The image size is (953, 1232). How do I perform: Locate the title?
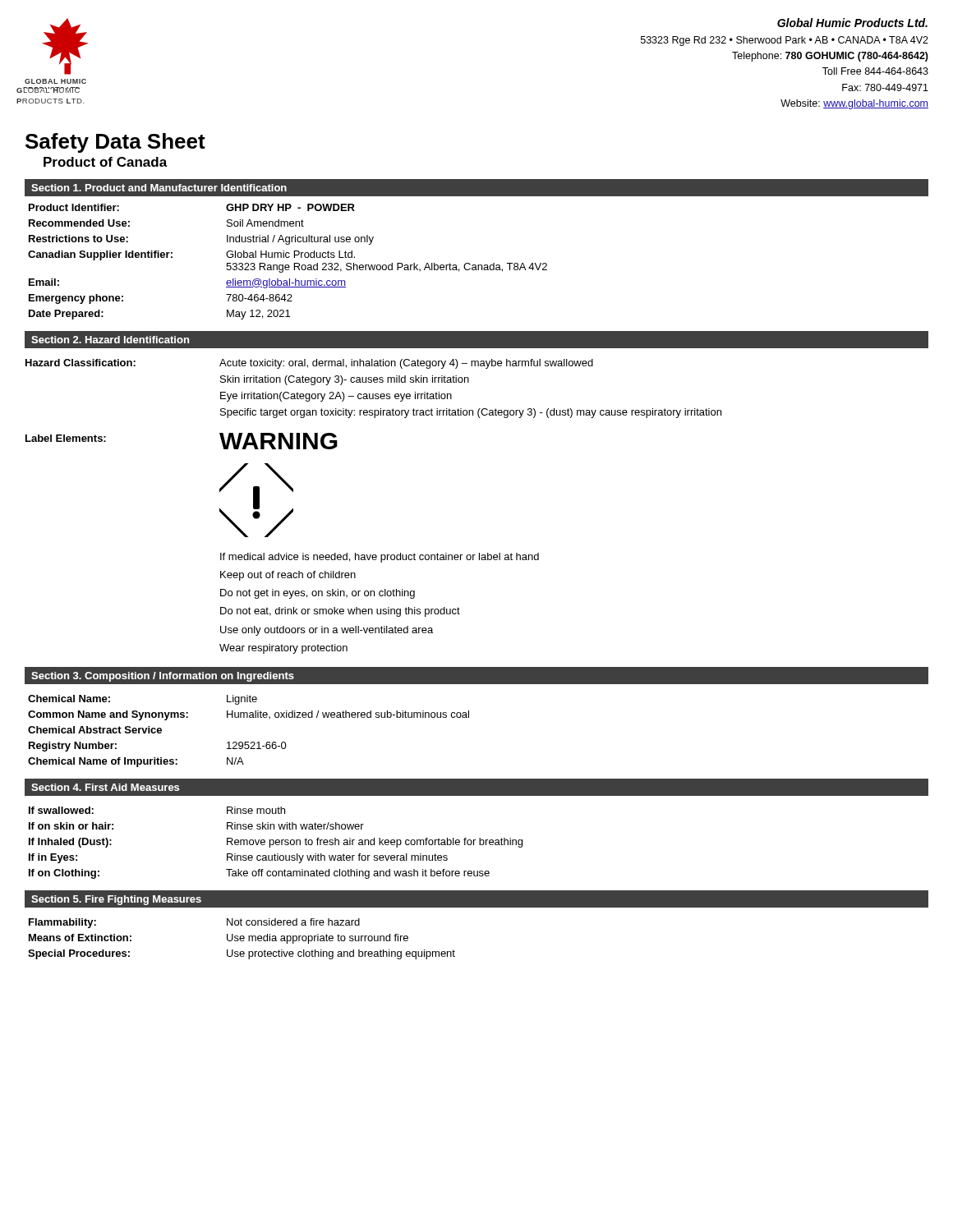476,141
